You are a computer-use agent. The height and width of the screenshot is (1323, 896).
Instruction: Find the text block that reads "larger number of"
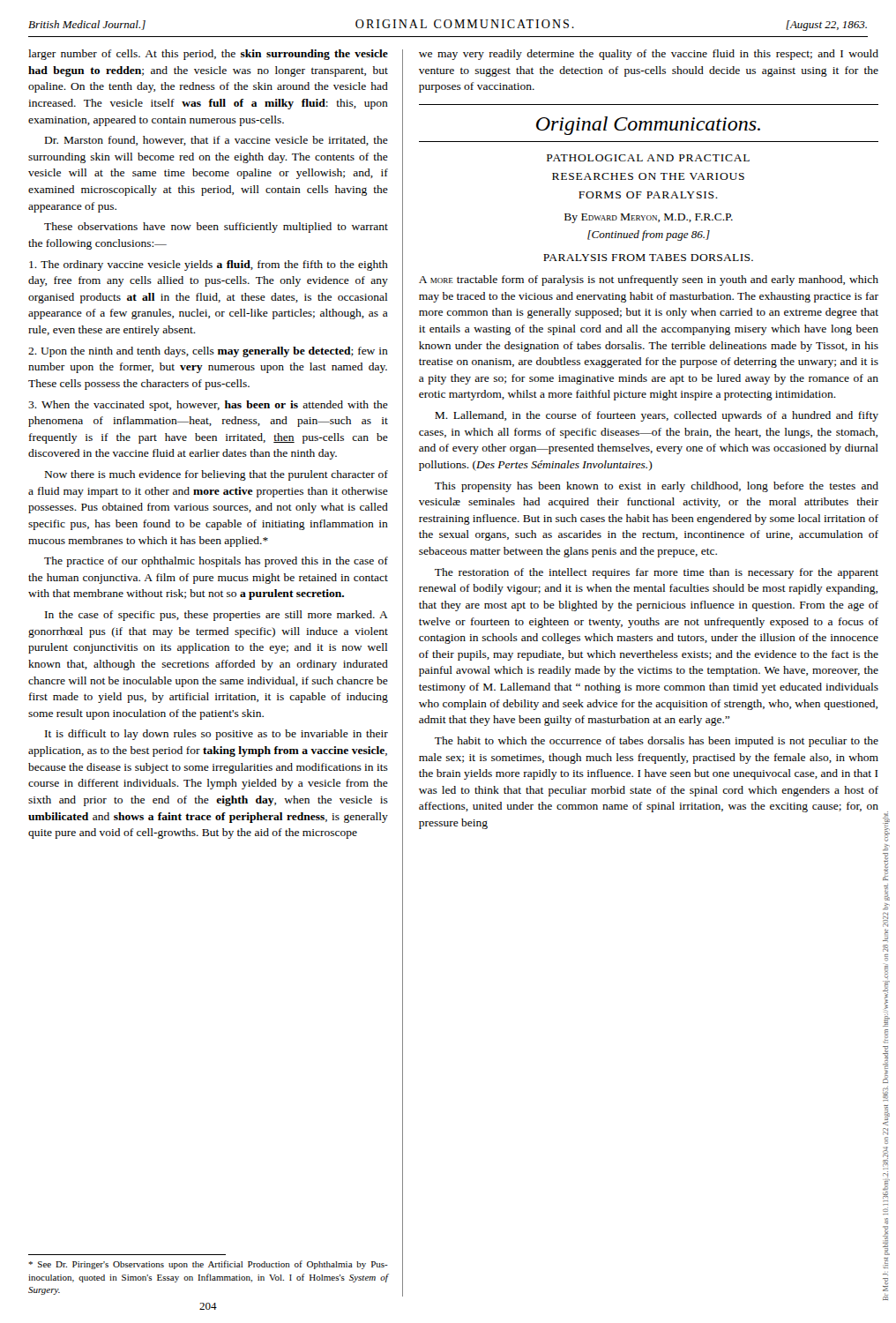[x=208, y=86]
